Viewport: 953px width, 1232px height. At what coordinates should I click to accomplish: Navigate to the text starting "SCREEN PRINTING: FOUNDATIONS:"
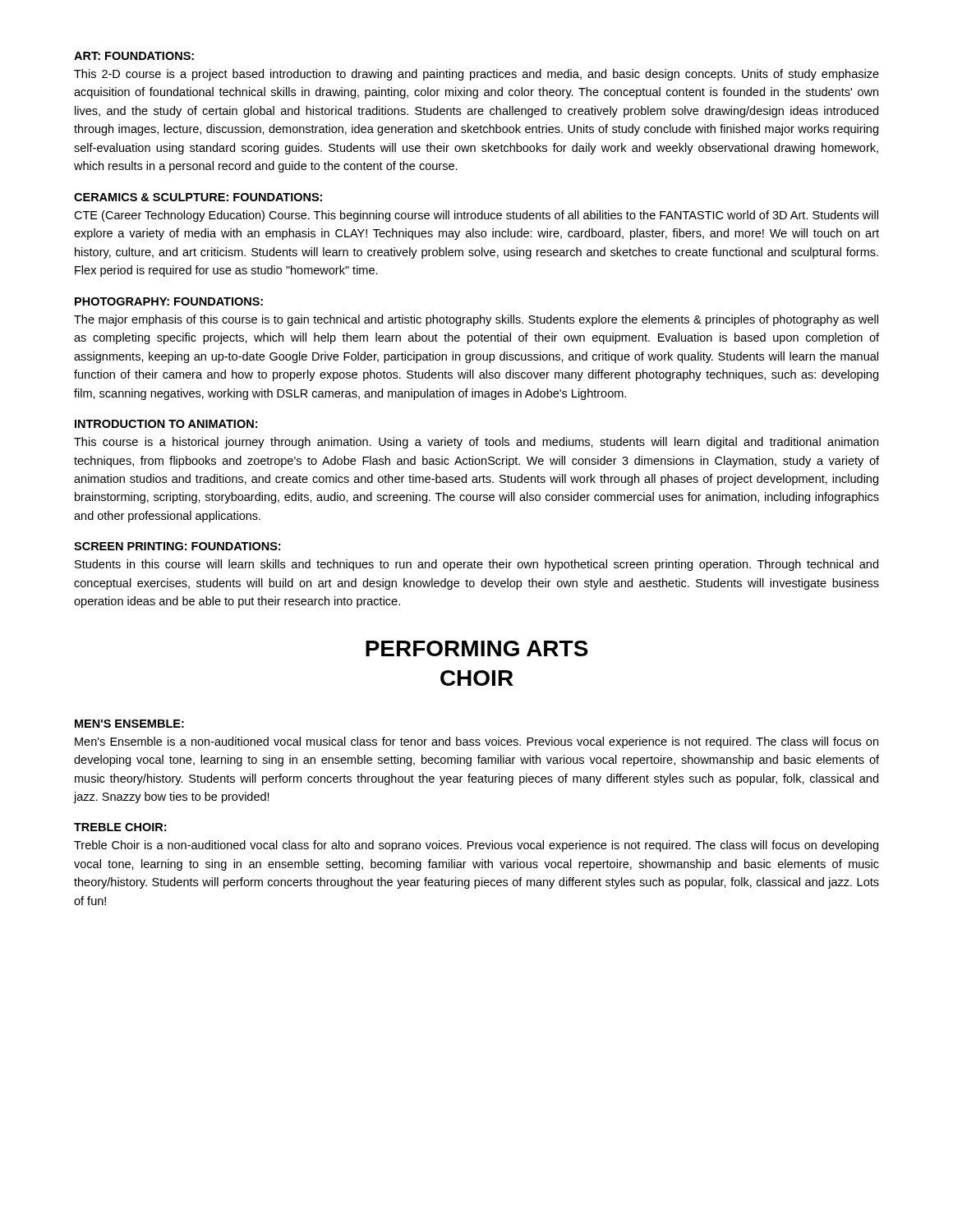[x=178, y=546]
